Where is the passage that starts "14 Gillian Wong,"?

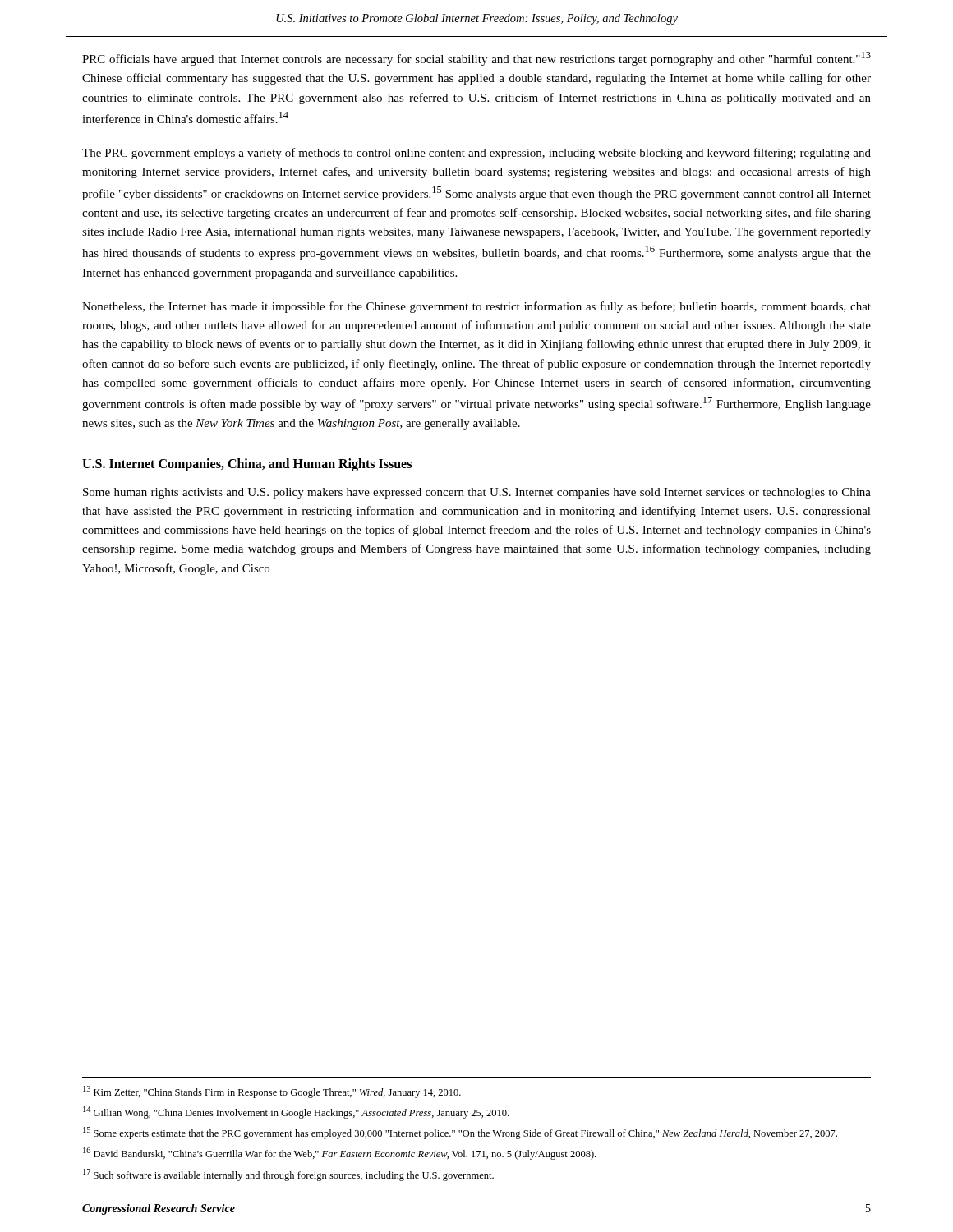point(296,1112)
